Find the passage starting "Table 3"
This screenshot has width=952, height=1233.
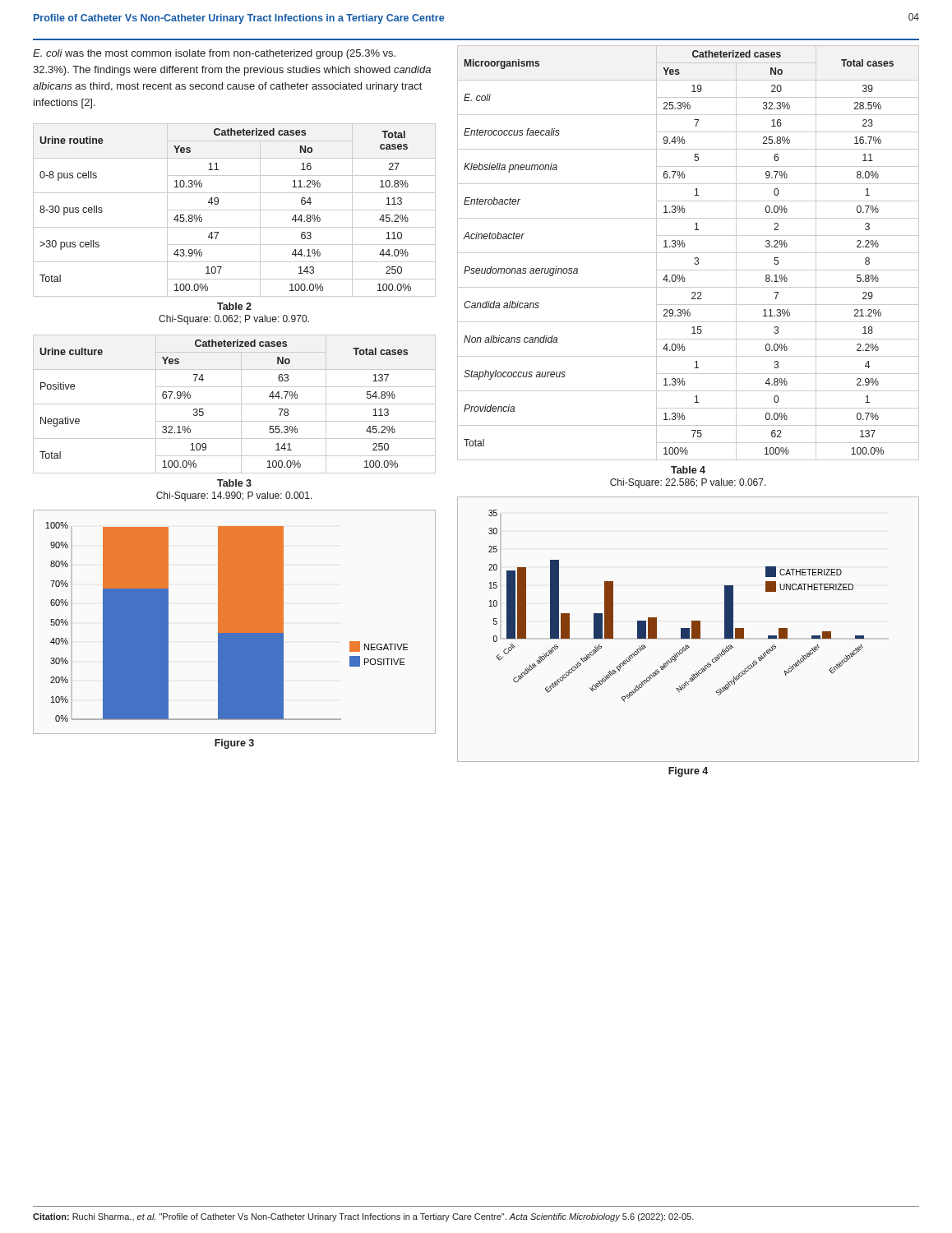pyautogui.click(x=234, y=483)
